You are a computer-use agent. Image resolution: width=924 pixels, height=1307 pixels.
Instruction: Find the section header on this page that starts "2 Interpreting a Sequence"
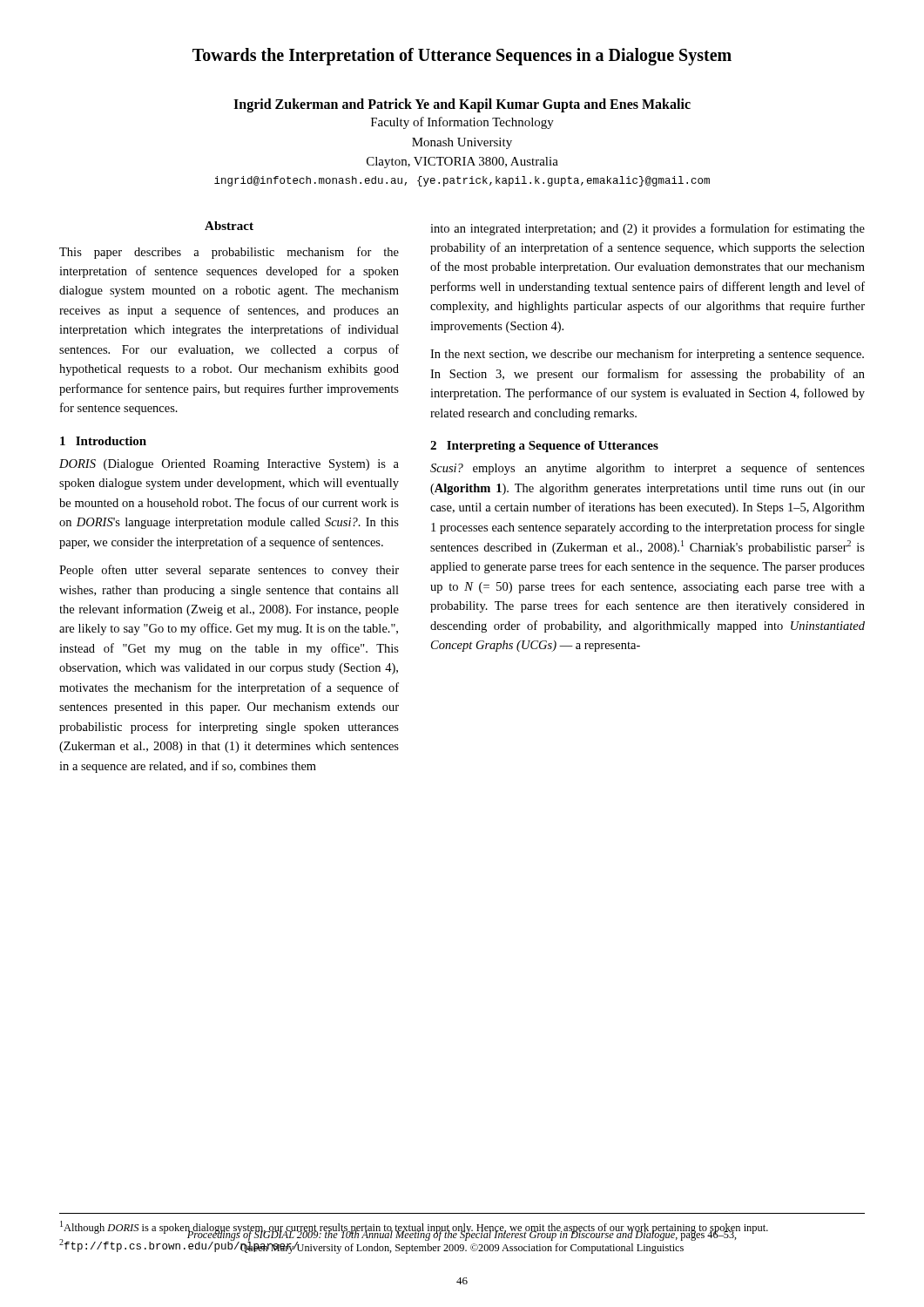click(544, 445)
